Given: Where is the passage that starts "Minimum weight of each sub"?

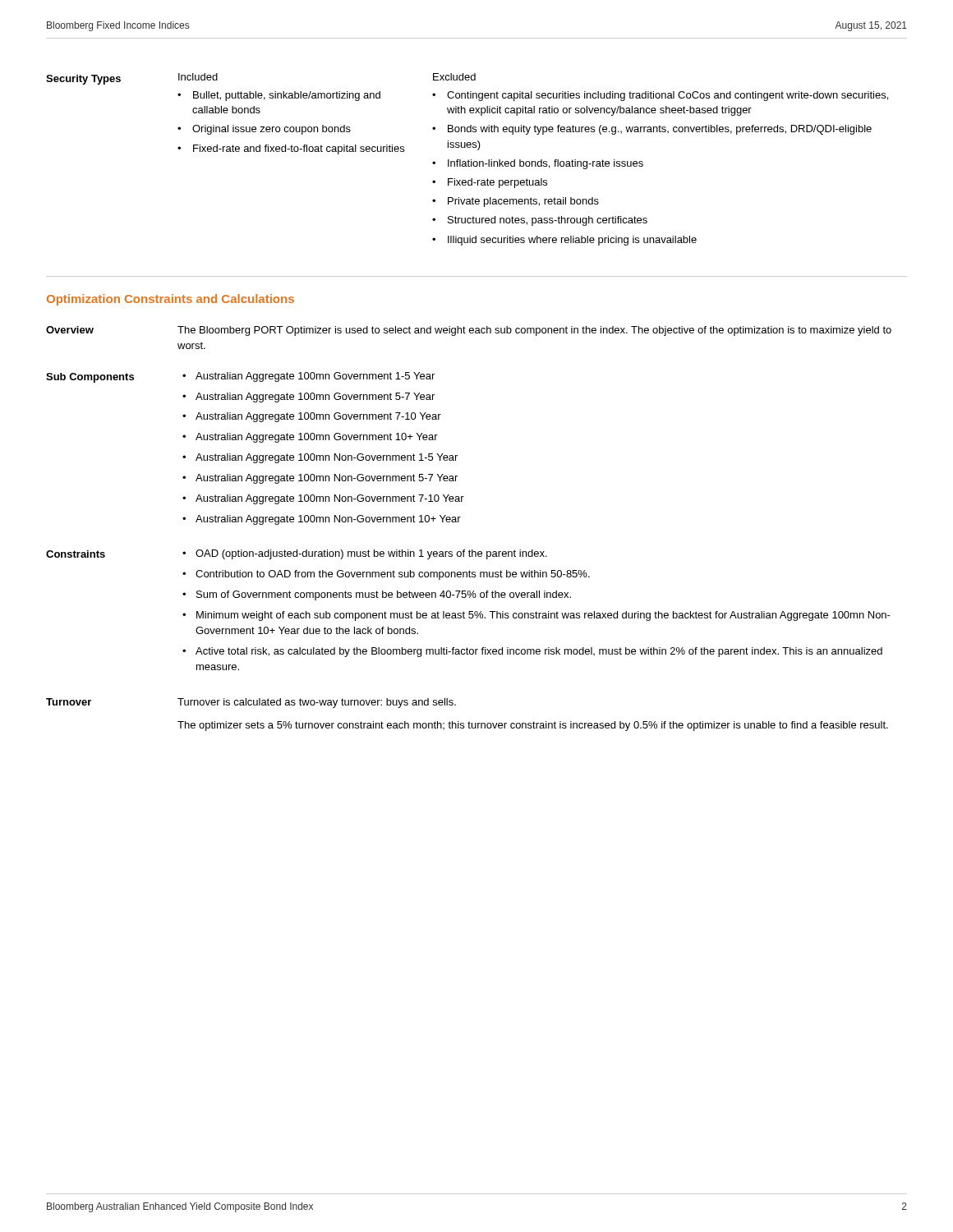Looking at the screenshot, I should click(543, 622).
